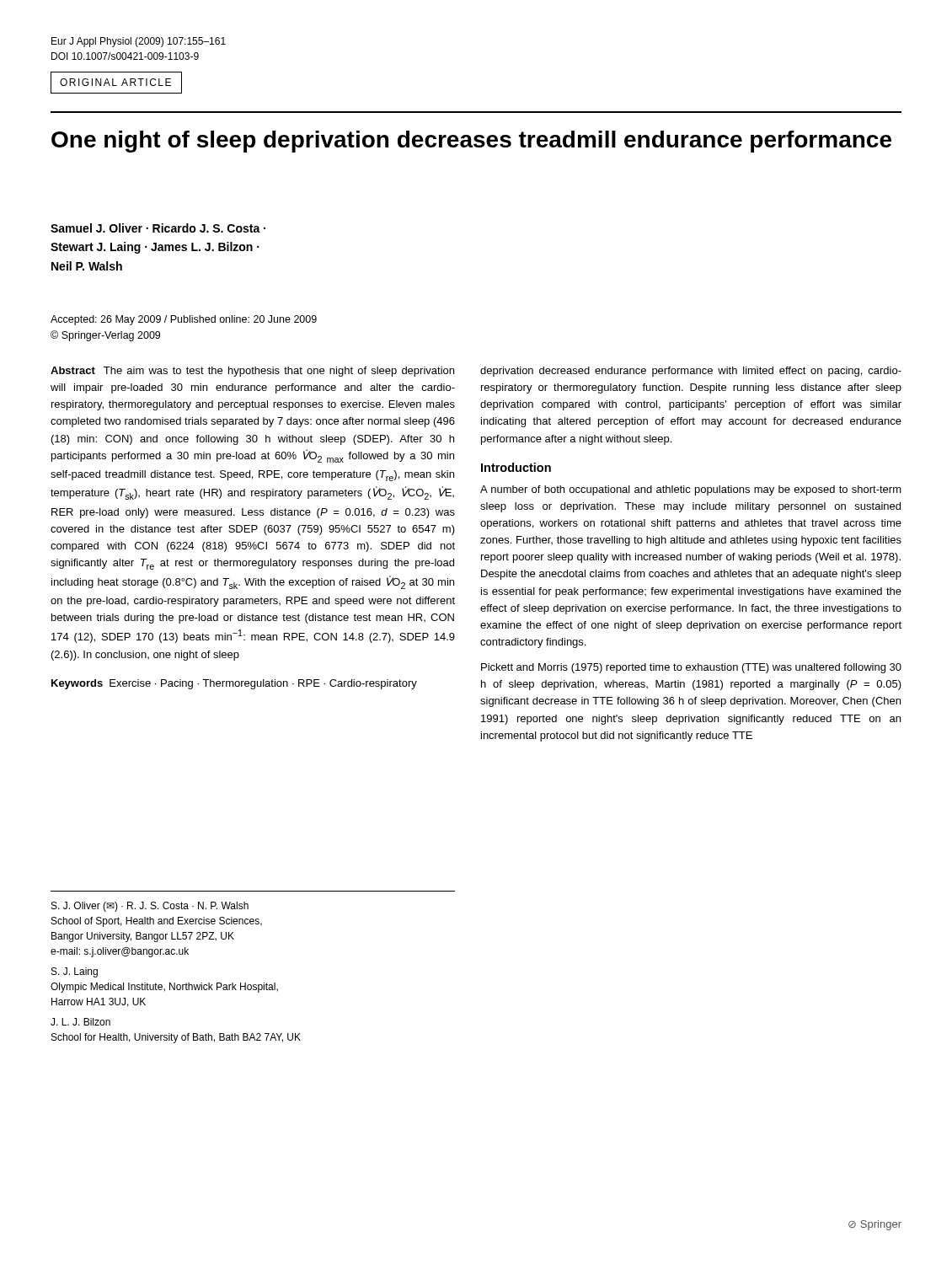
Task: Select the text block that reads "Abstract The aim was to test the hypothesis"
Action: point(253,512)
